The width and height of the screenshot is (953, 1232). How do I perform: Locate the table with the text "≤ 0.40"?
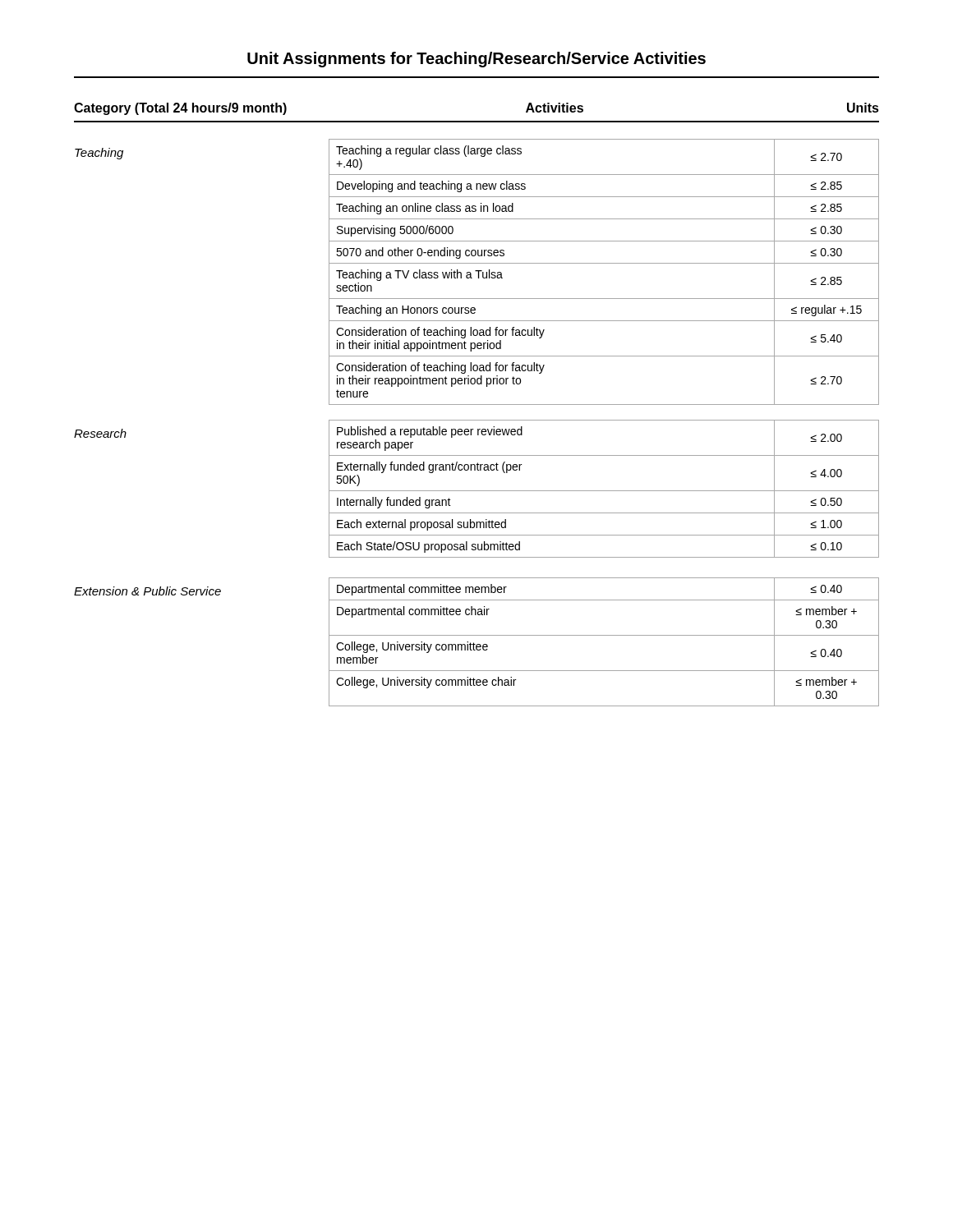(x=604, y=642)
